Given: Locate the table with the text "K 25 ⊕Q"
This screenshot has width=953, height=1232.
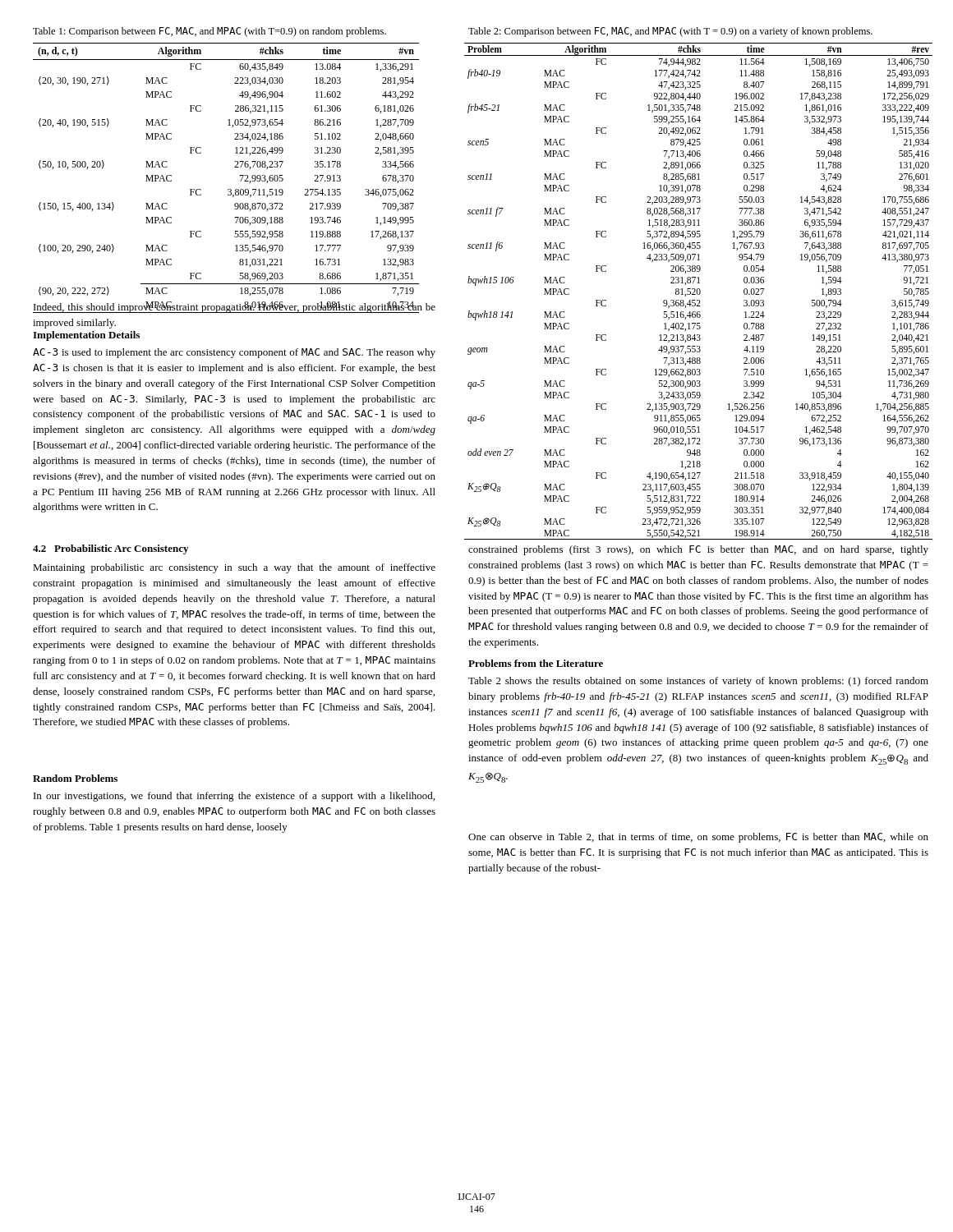Looking at the screenshot, I should pyautogui.click(x=700, y=291).
